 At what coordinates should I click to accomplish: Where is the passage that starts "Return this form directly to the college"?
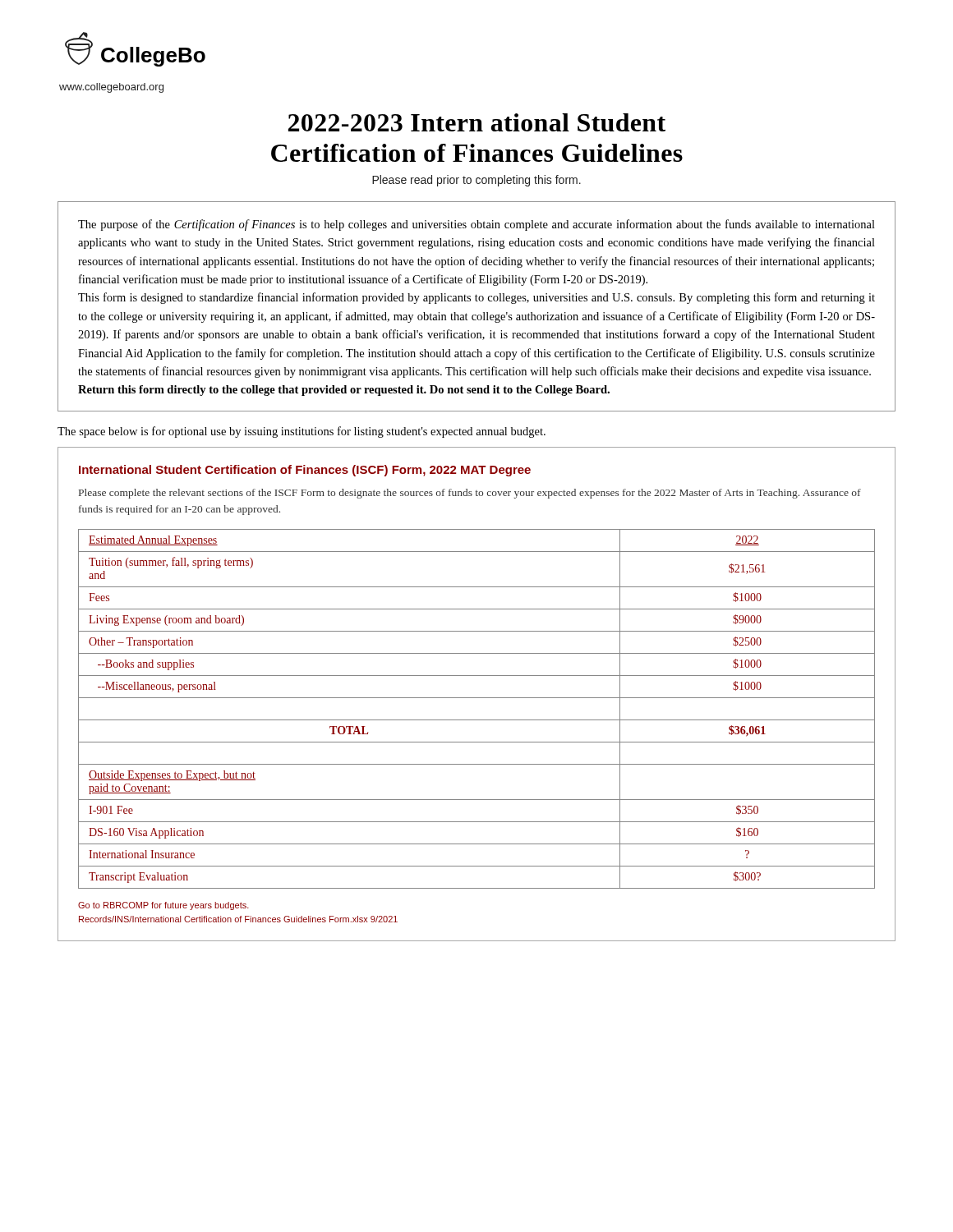click(x=476, y=390)
